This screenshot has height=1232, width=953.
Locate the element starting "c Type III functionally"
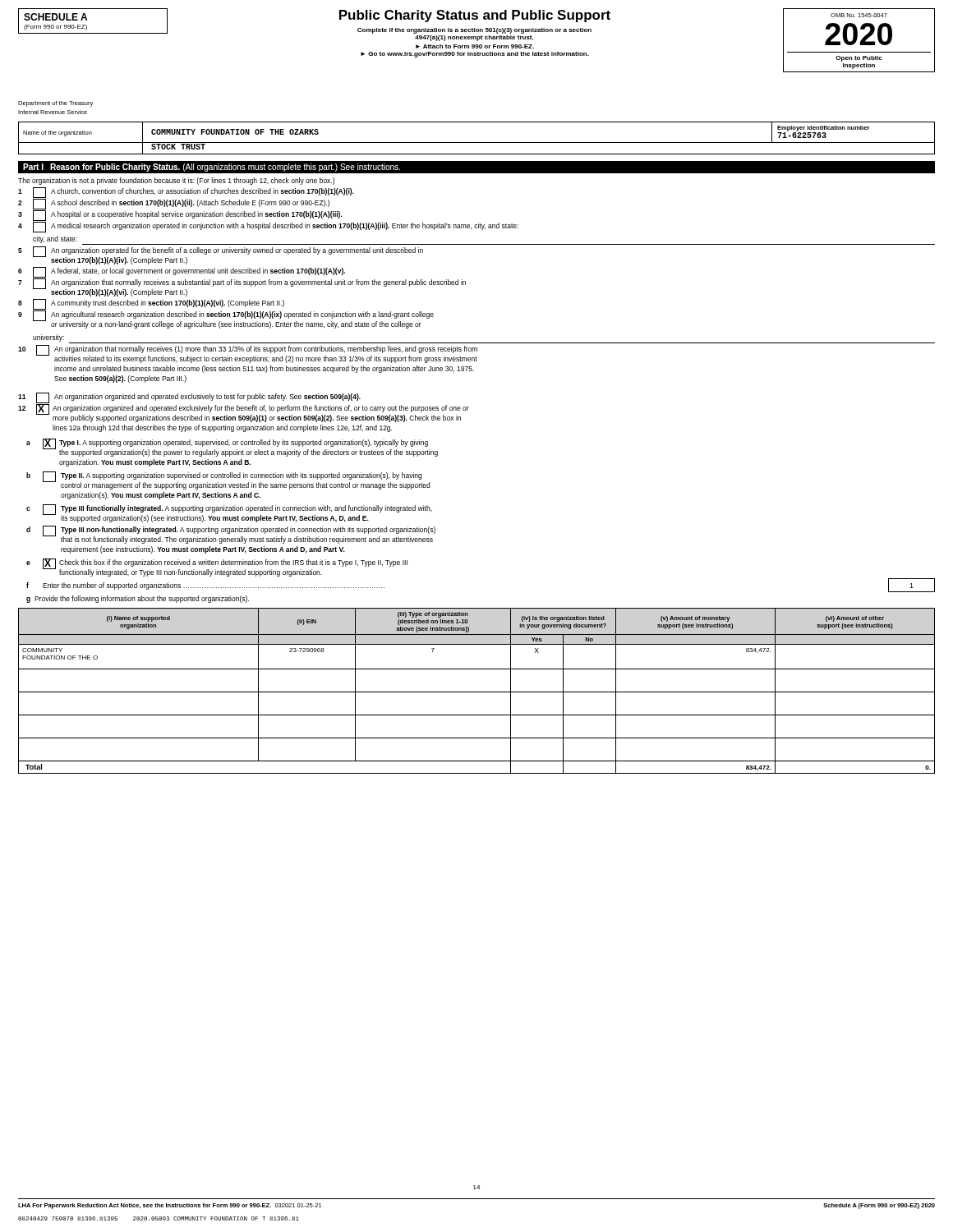tap(229, 513)
